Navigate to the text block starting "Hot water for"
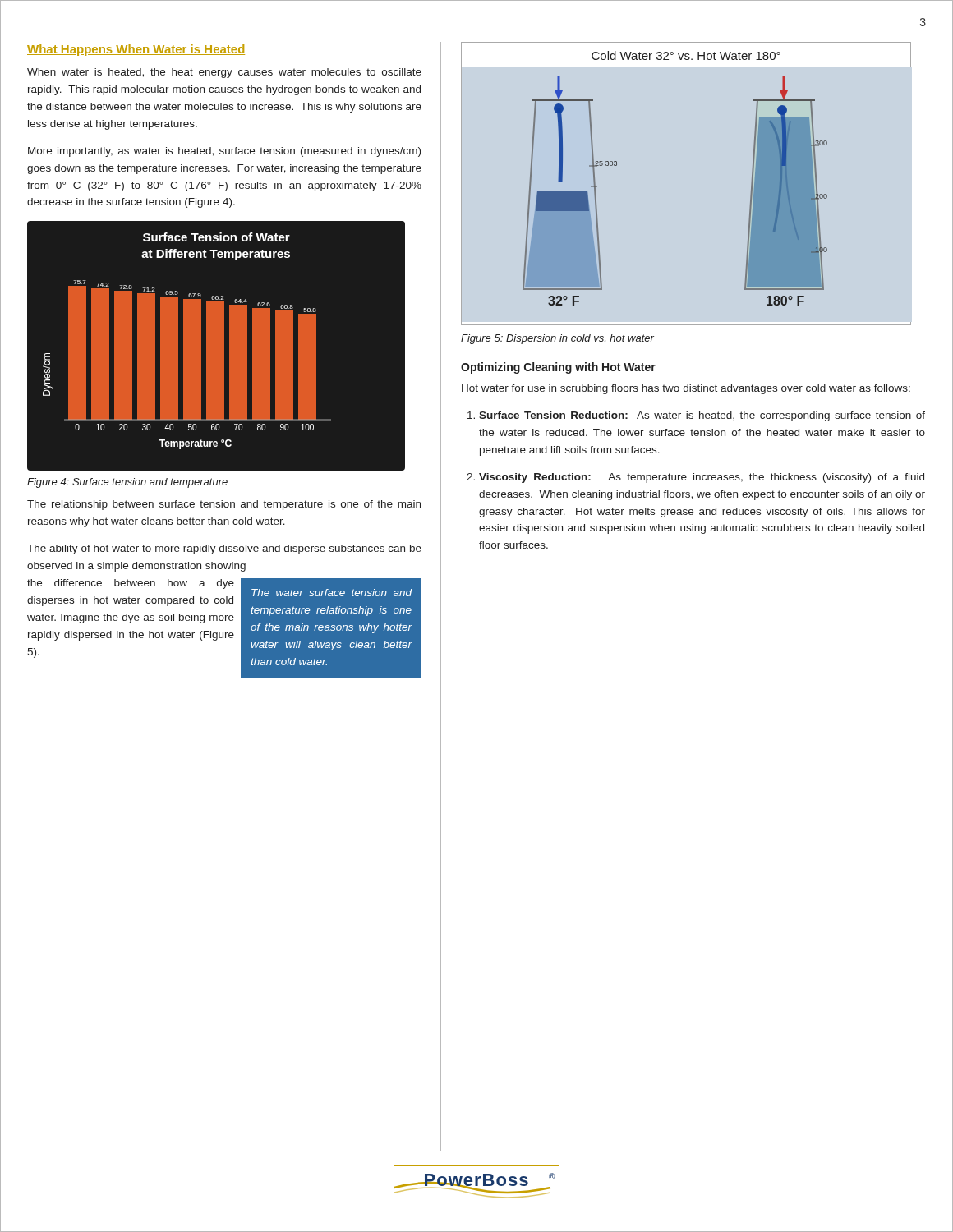 coord(686,388)
